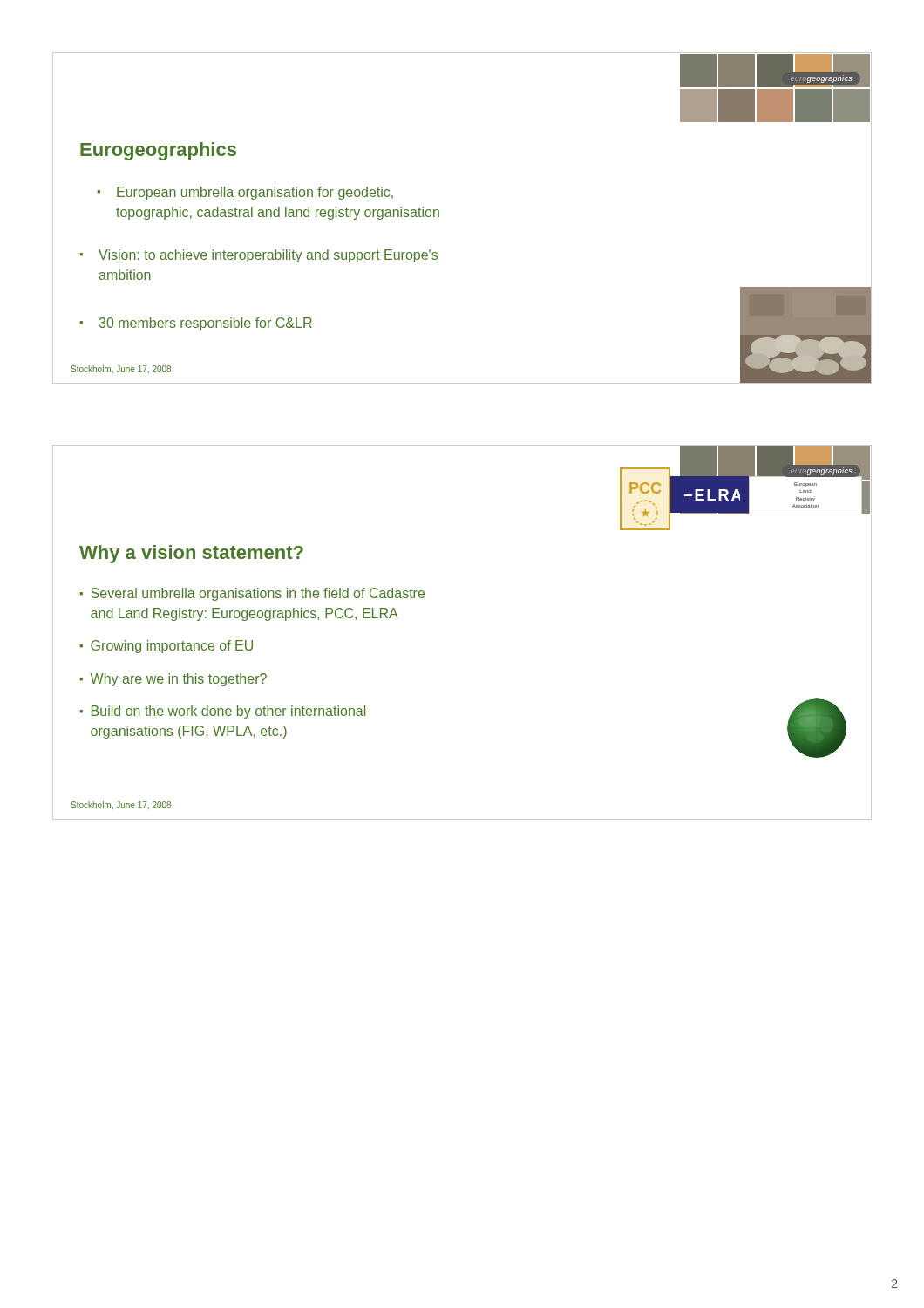Navigate to the text starting "▪ Growing importance of EU"
This screenshot has height=1308, width=924.
(x=167, y=646)
